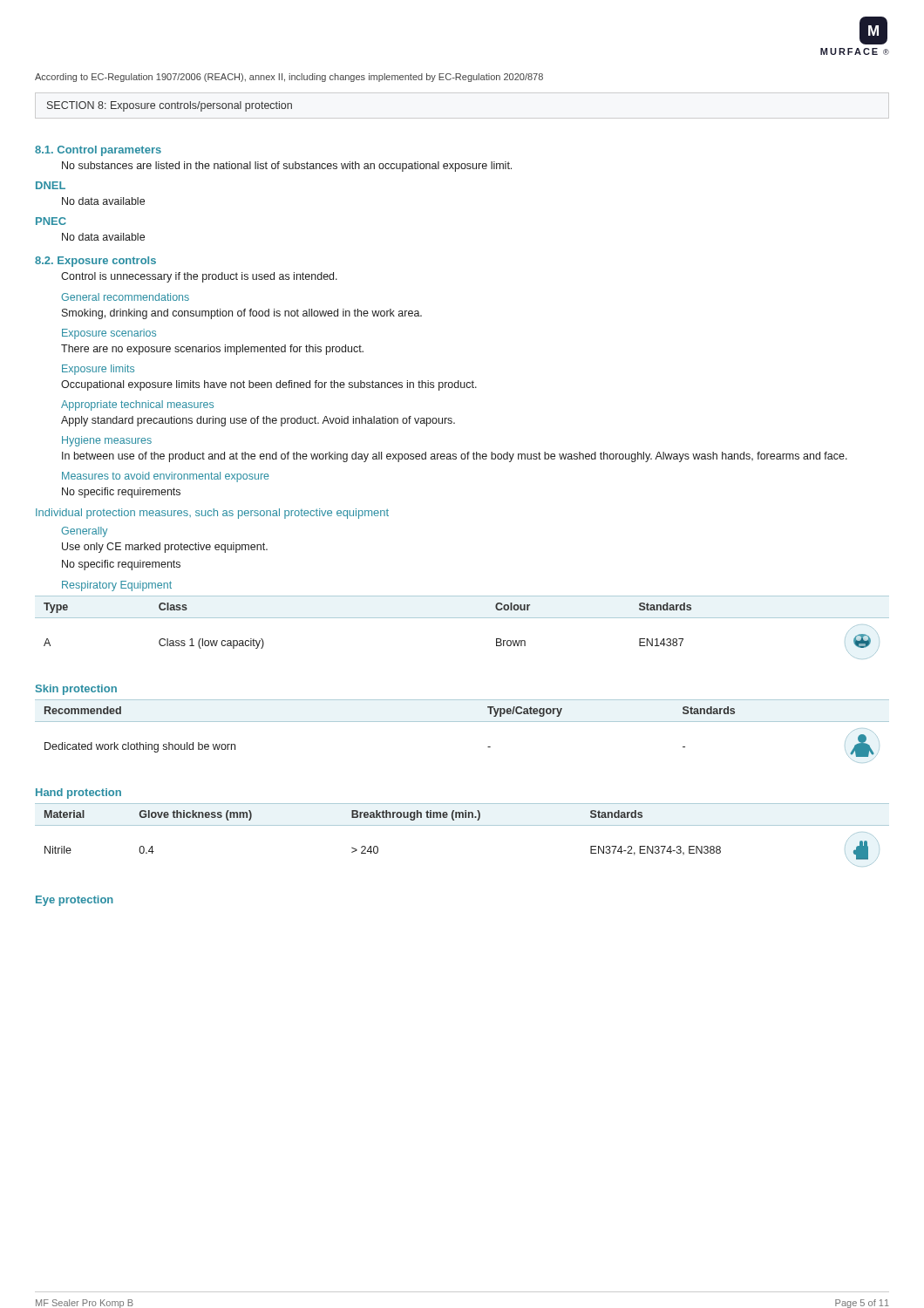
Task: Select the element starting "Use only CE marked protective"
Action: (165, 547)
